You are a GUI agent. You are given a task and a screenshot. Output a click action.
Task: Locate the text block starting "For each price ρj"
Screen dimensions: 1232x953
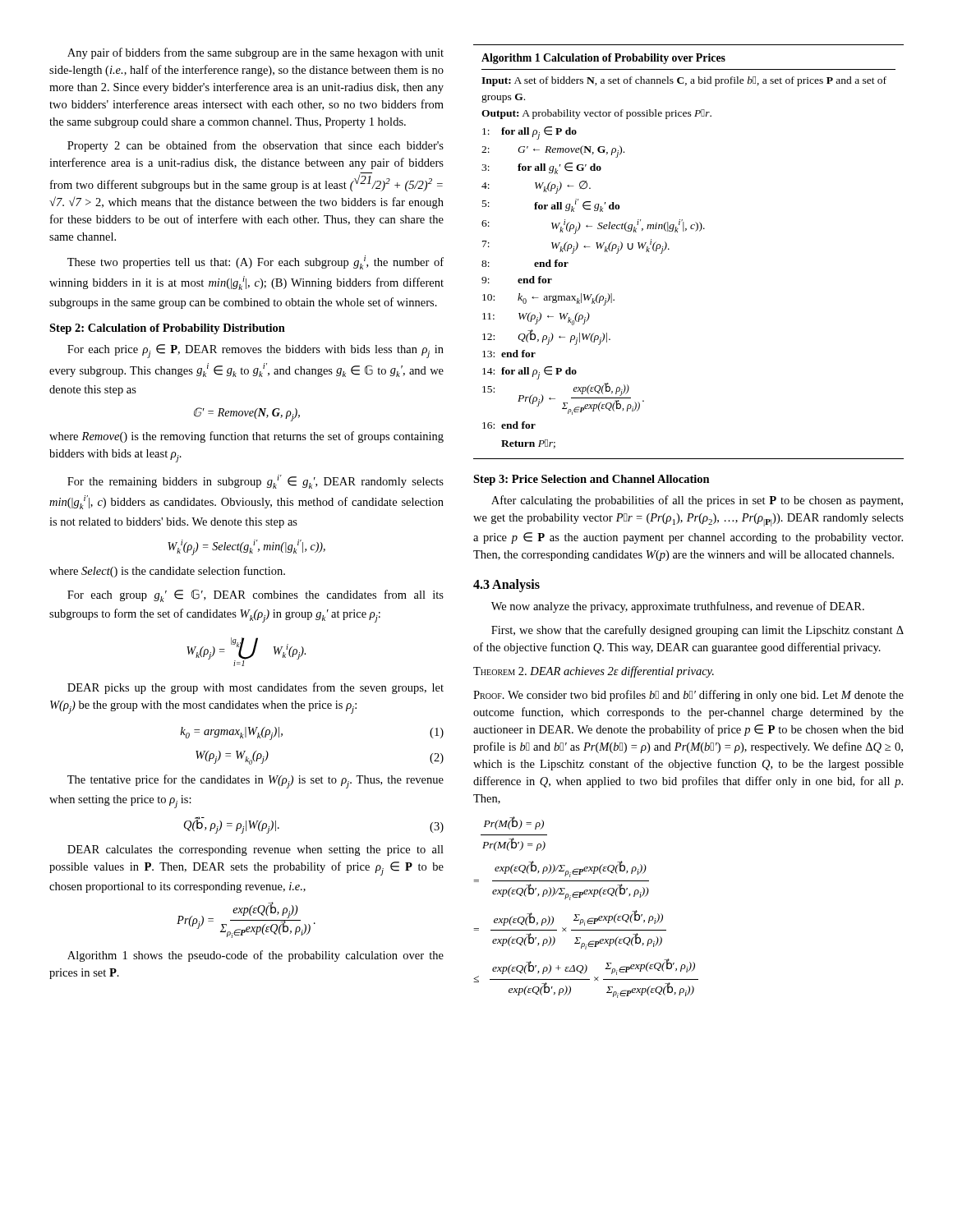(246, 370)
